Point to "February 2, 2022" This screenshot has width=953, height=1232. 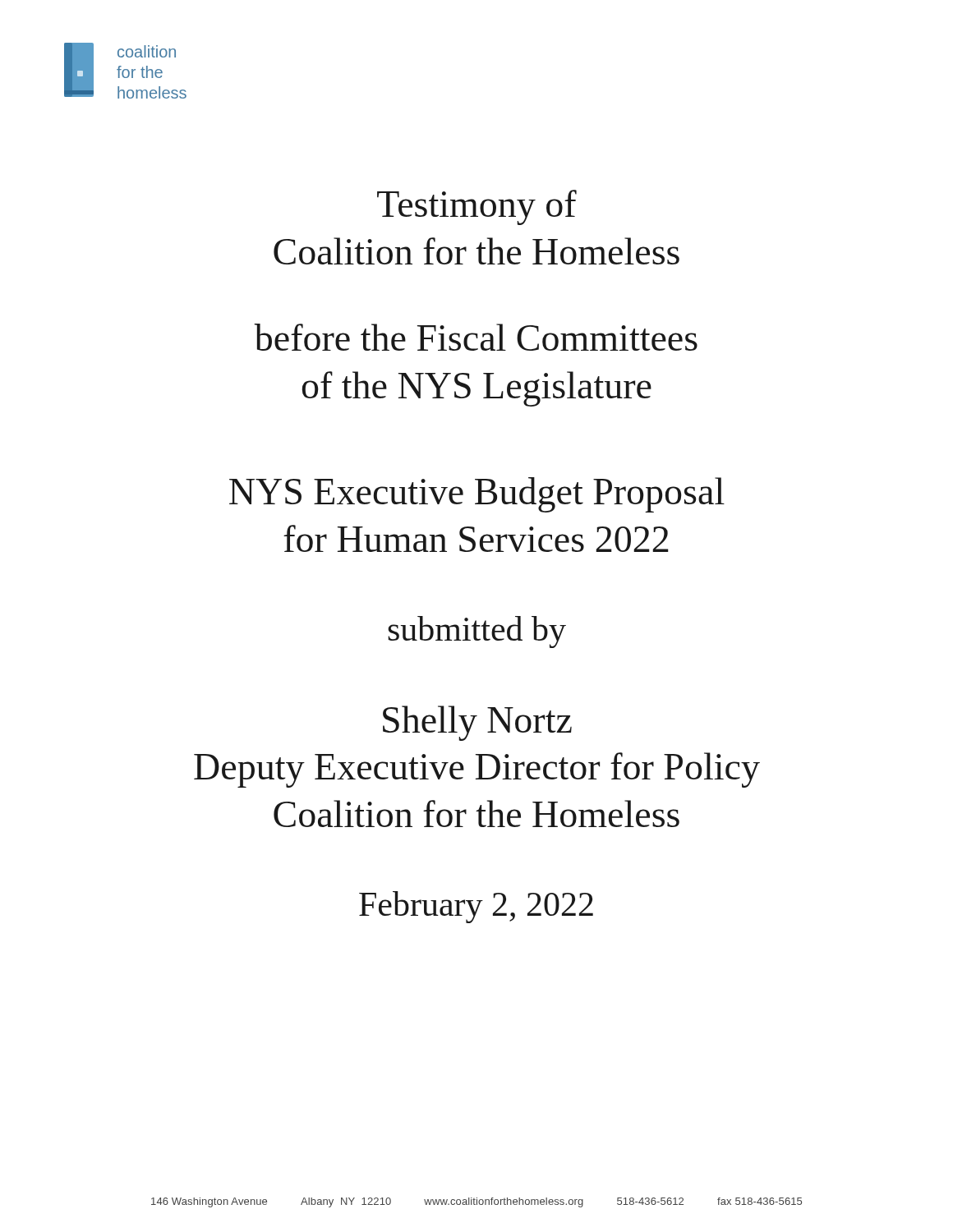[x=476, y=904]
